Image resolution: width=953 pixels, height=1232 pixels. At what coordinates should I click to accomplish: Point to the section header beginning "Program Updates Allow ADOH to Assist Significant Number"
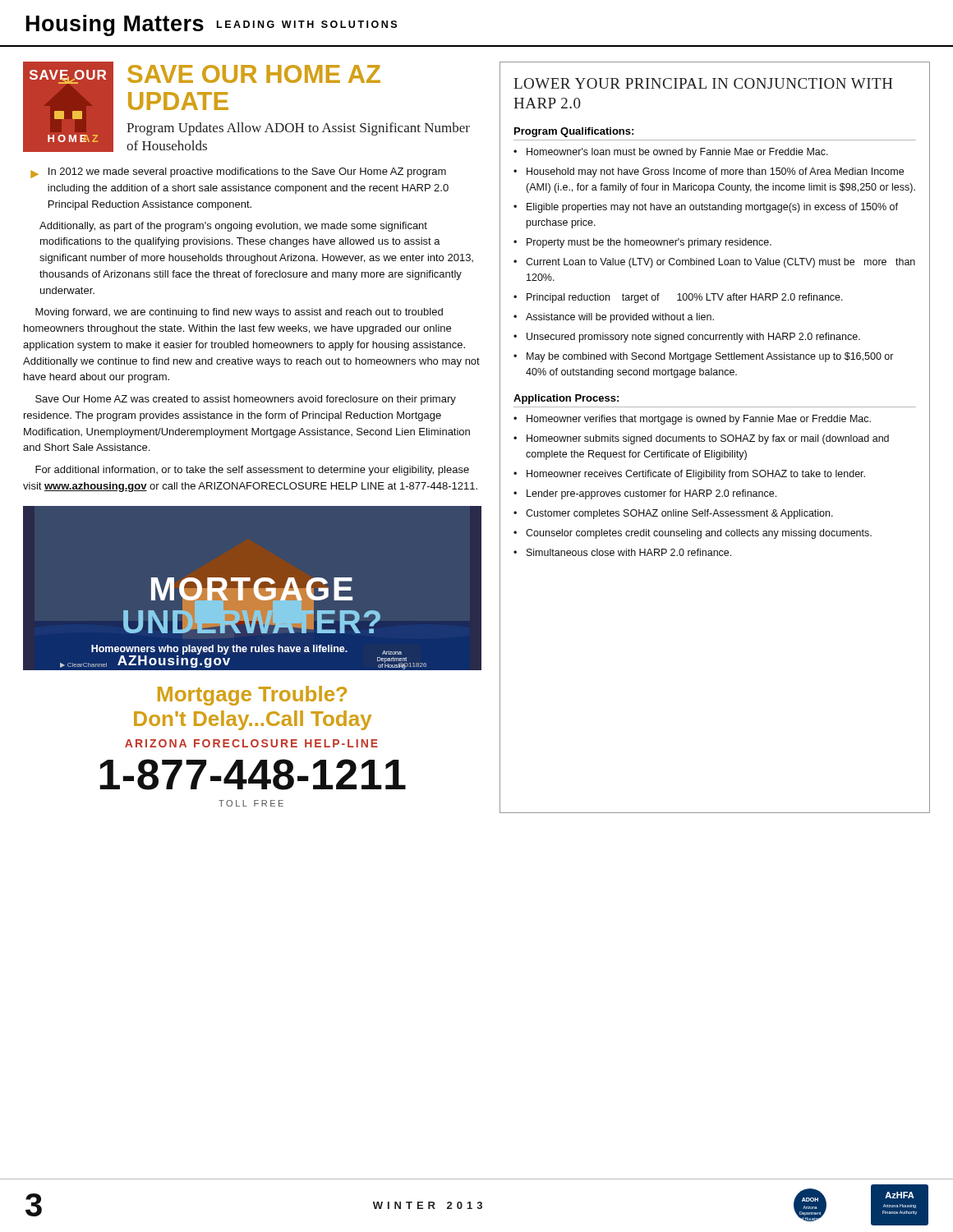298,137
